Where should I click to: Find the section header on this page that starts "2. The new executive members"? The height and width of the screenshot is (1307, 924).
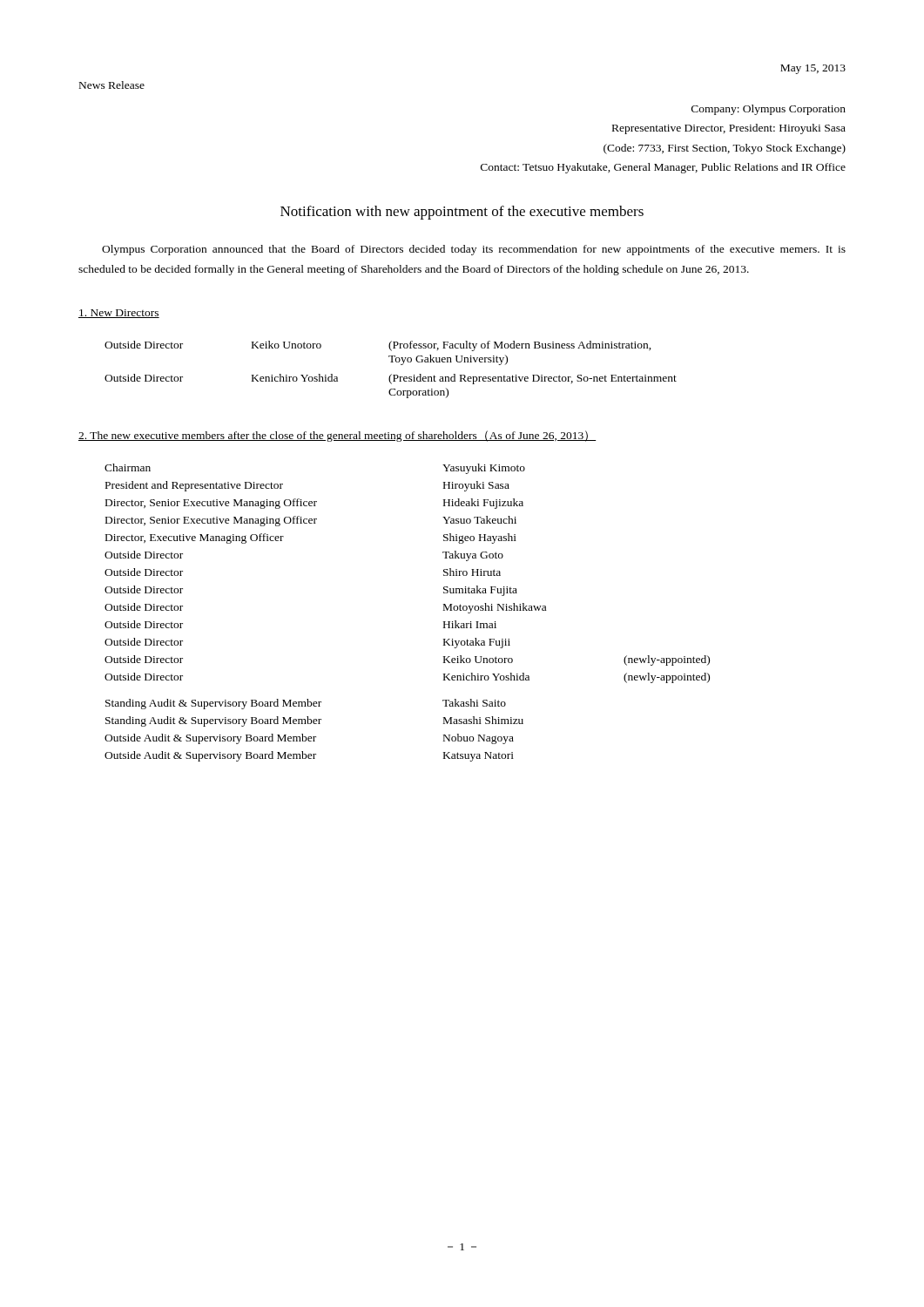point(337,435)
